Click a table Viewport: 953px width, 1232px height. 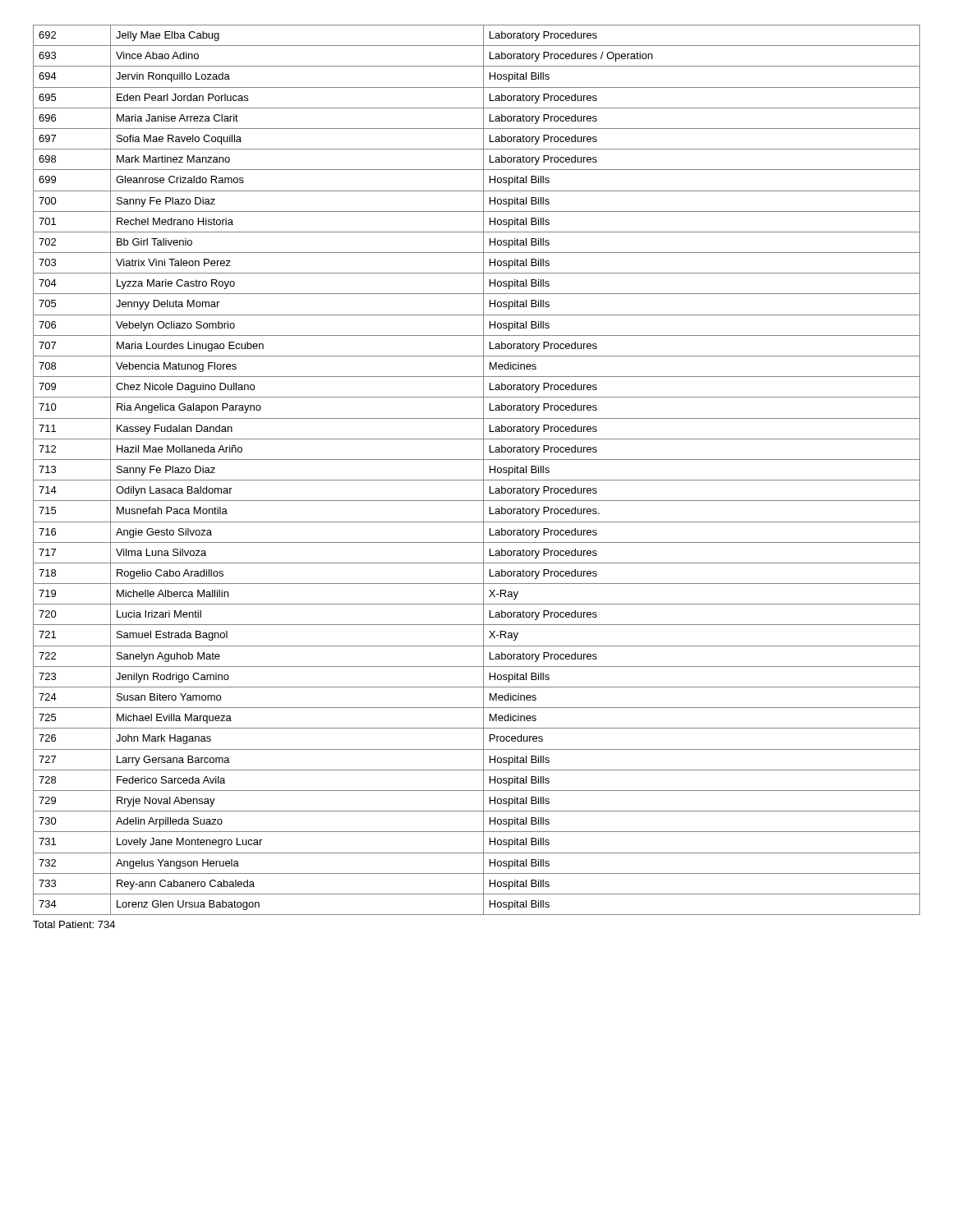pyautogui.click(x=476, y=470)
